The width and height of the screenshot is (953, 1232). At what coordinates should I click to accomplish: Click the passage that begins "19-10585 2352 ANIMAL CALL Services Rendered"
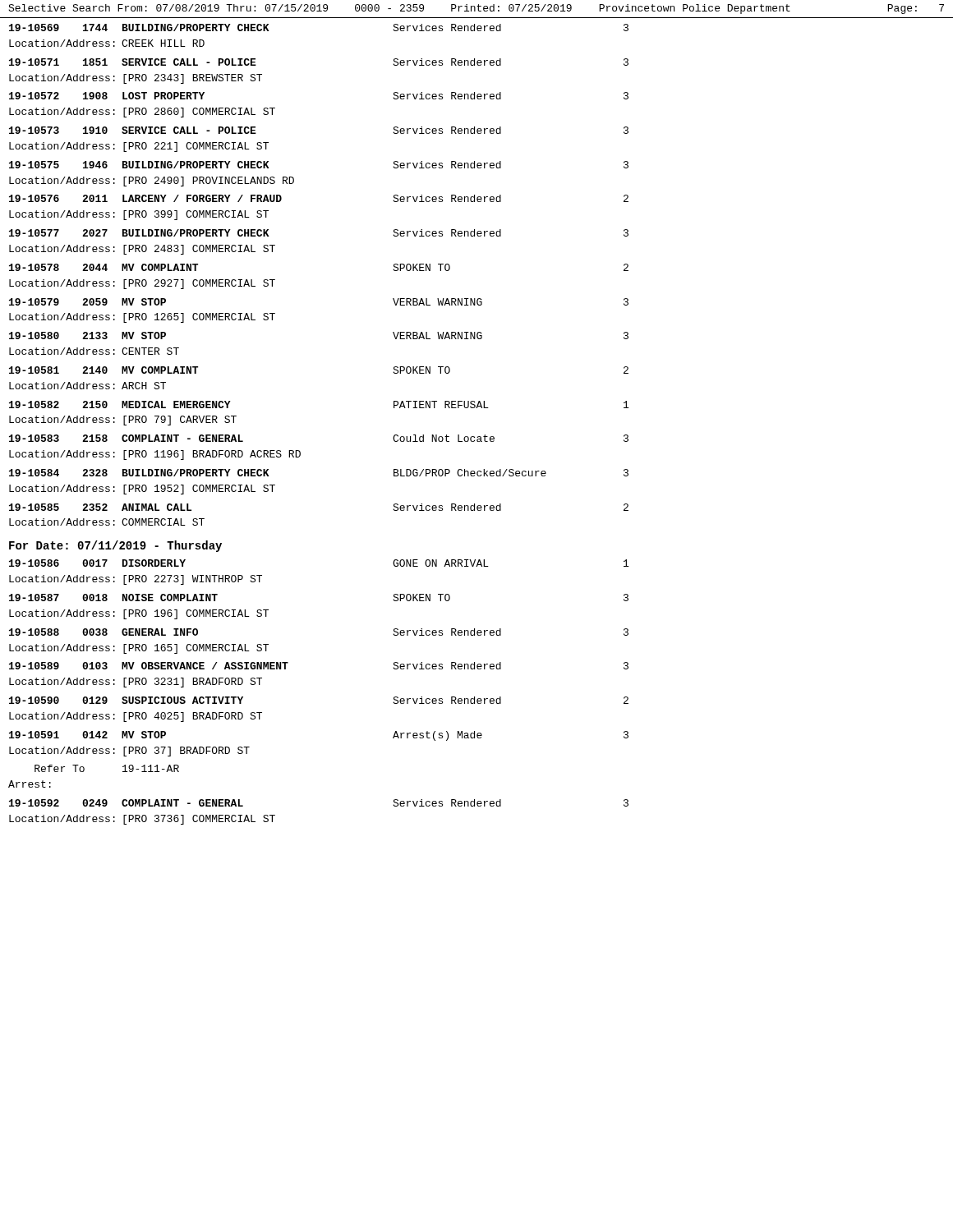[x=476, y=516]
